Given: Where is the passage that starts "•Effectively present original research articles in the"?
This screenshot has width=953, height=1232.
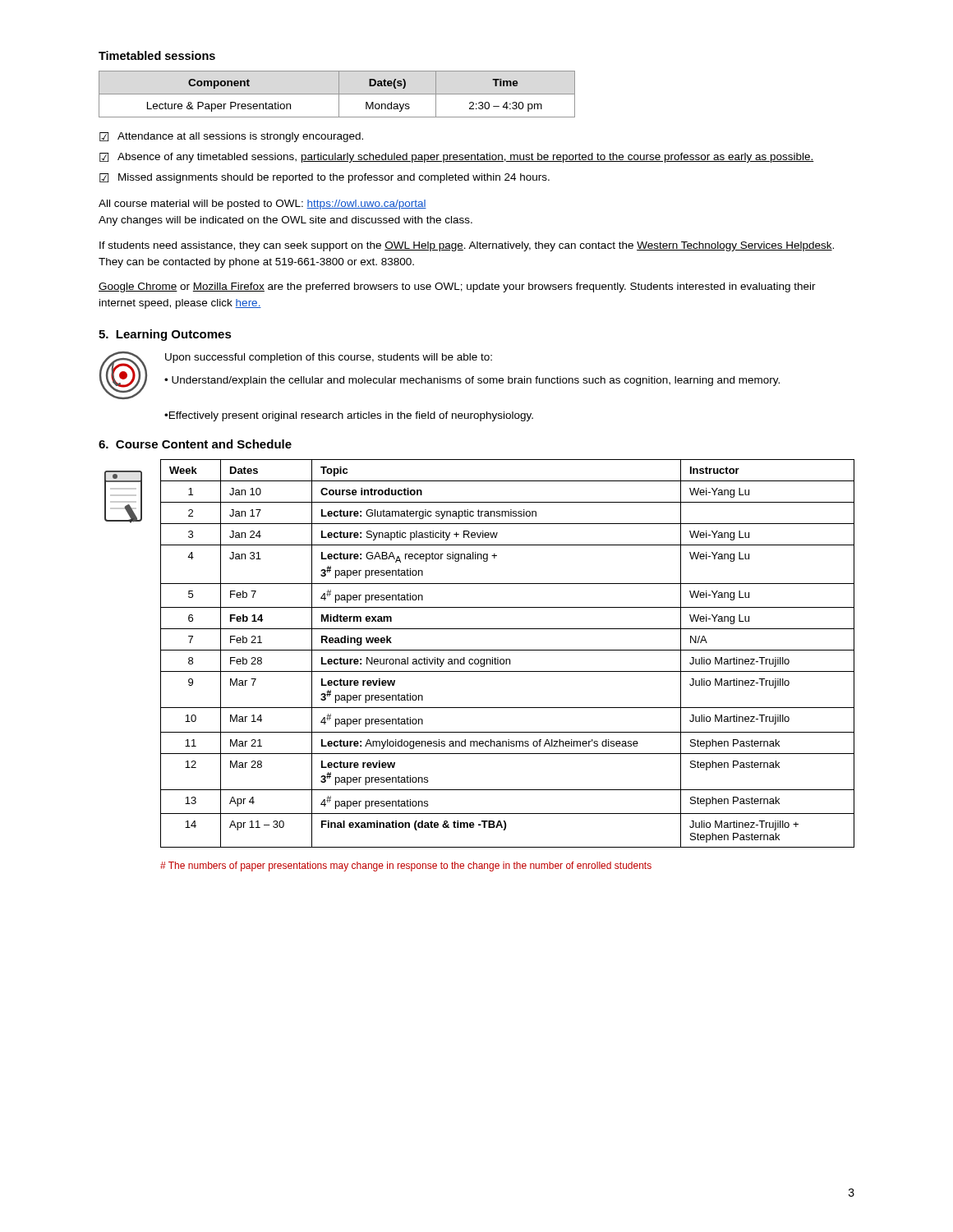Looking at the screenshot, I should point(349,415).
